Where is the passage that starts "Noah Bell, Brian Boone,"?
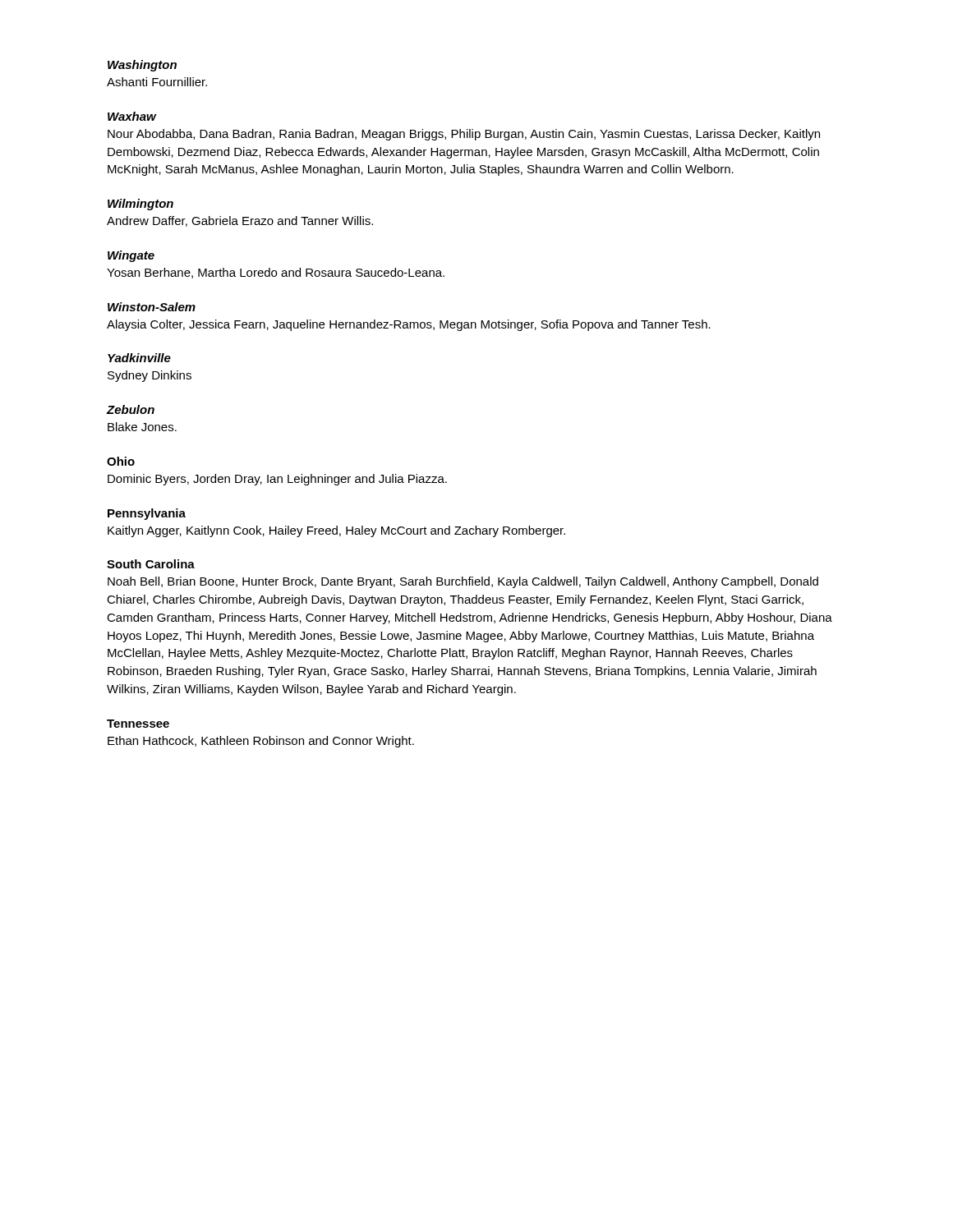Viewport: 953px width, 1232px height. (469, 635)
